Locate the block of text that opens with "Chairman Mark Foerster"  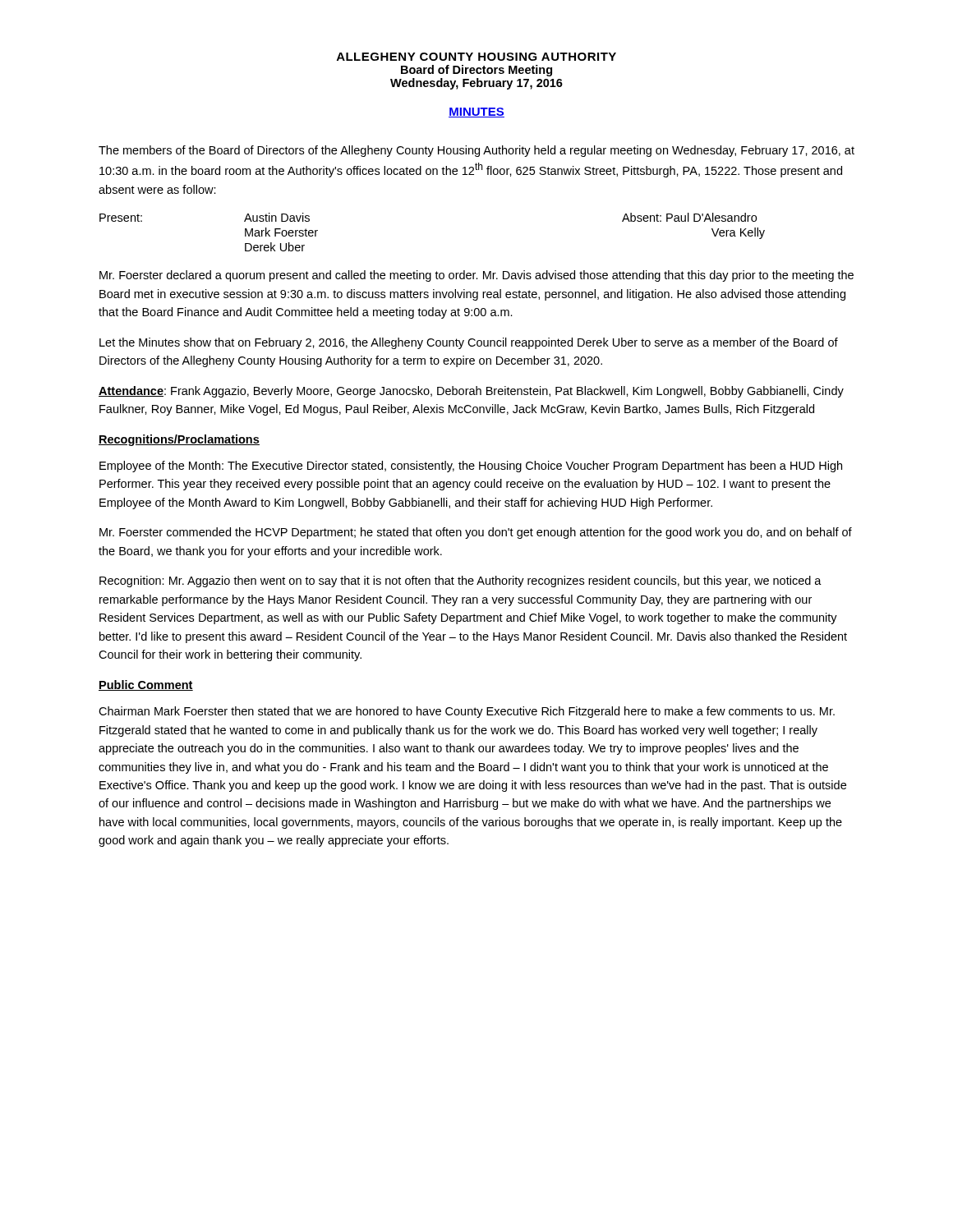[x=476, y=776]
